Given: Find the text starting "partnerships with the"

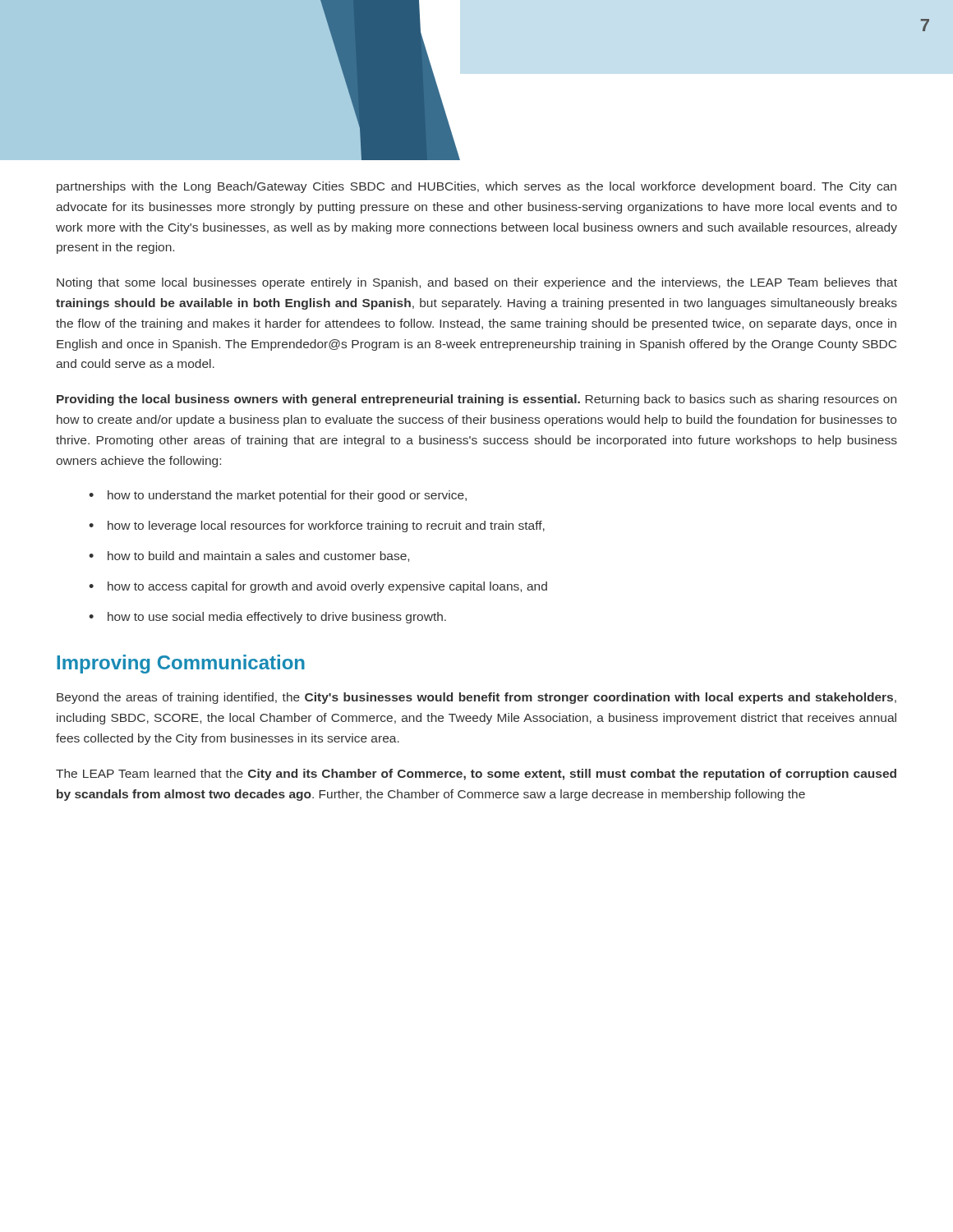Looking at the screenshot, I should (x=476, y=217).
